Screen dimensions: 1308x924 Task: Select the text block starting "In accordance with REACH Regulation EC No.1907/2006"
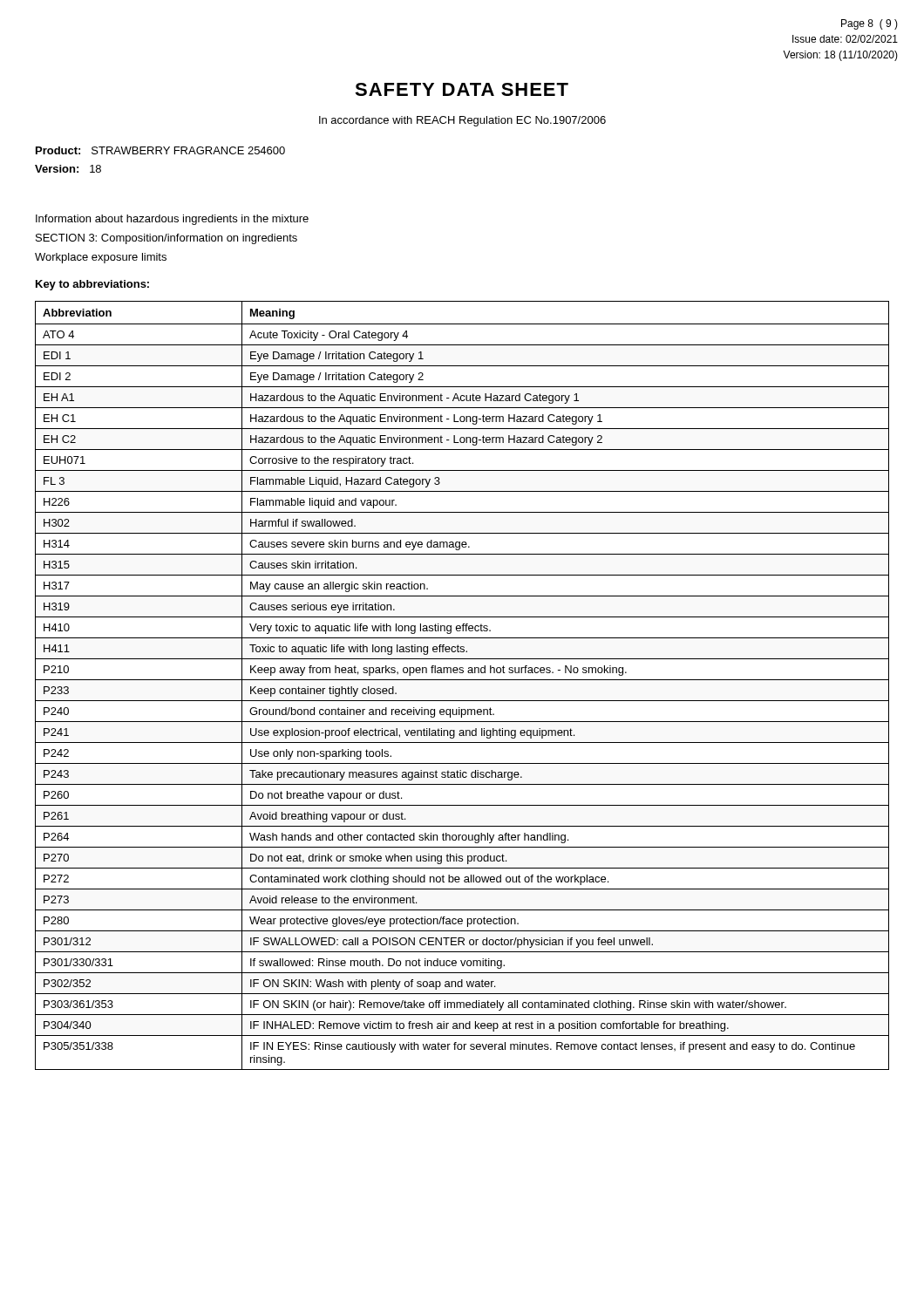[x=462, y=120]
